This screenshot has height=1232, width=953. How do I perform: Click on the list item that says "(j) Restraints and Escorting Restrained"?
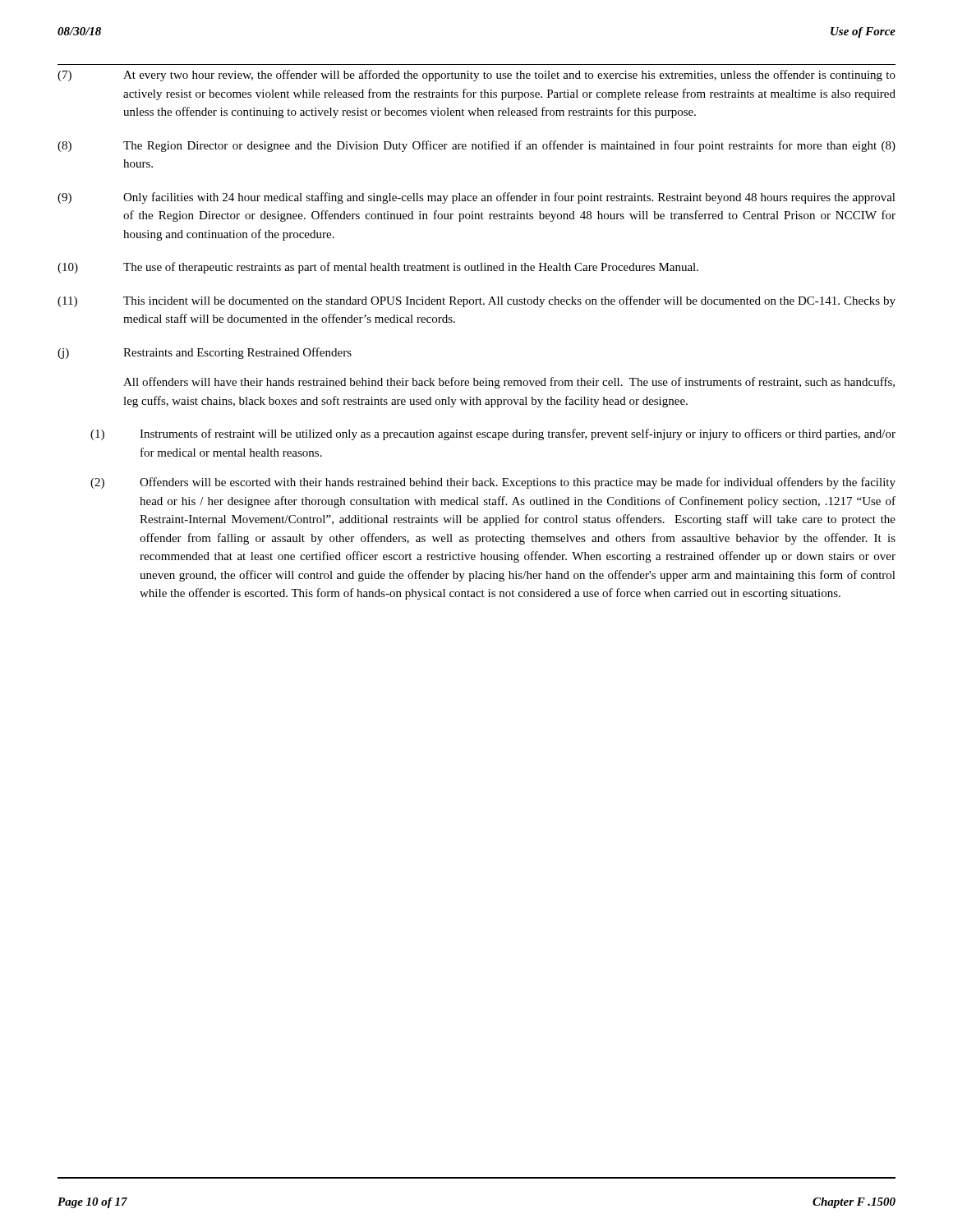click(x=205, y=353)
